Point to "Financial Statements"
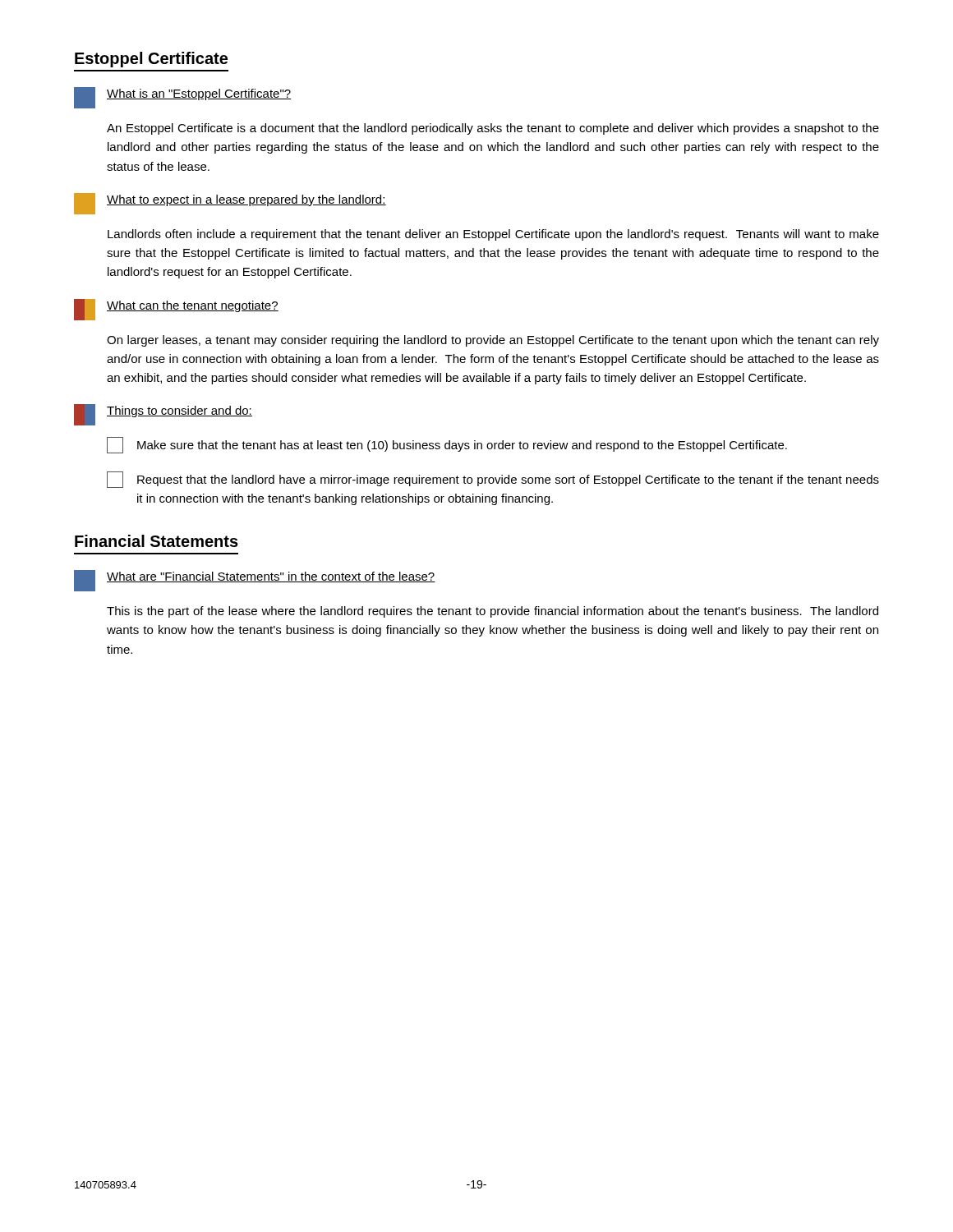Screen dimensions: 1232x953 tap(156, 543)
